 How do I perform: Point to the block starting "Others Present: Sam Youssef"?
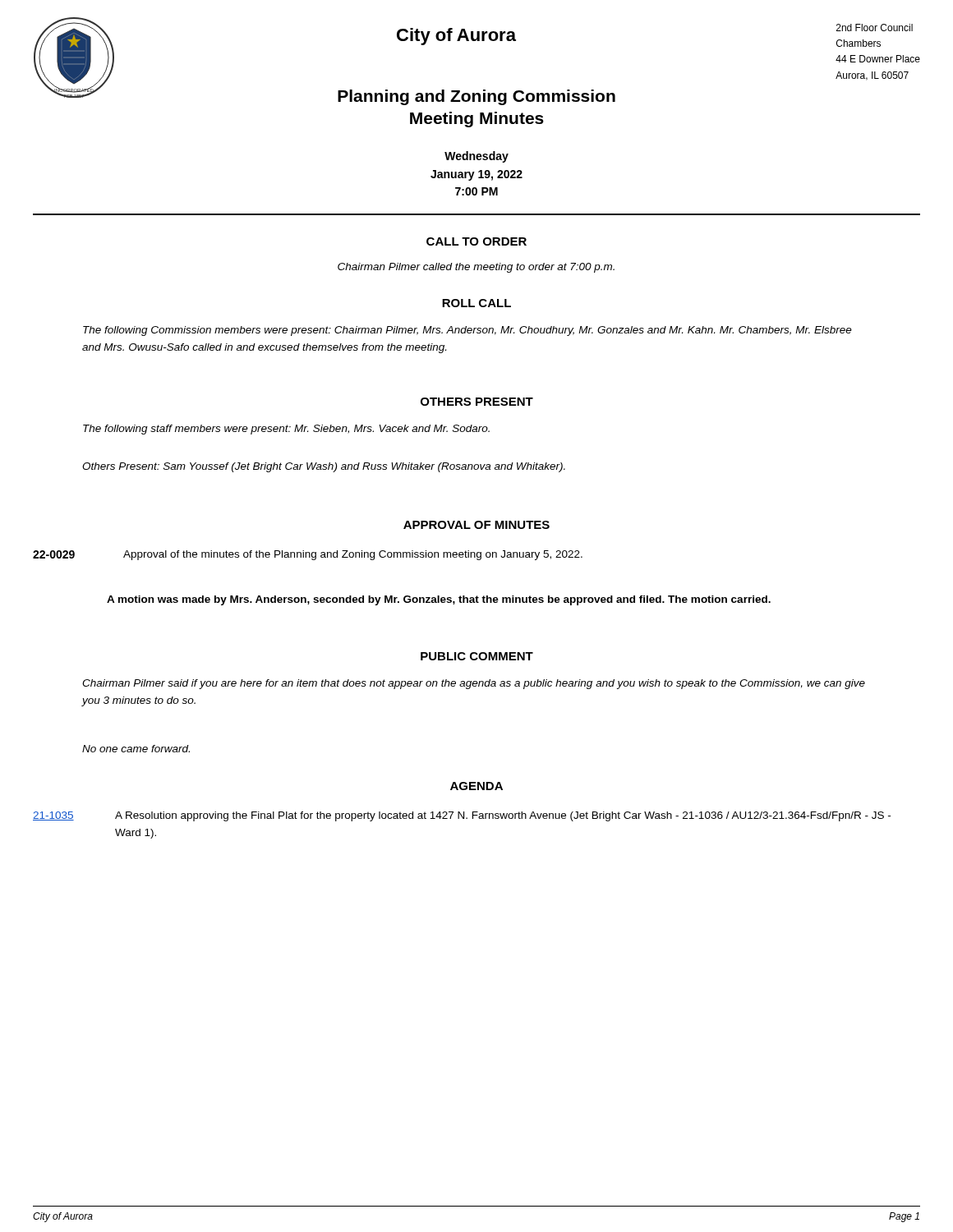pos(324,466)
